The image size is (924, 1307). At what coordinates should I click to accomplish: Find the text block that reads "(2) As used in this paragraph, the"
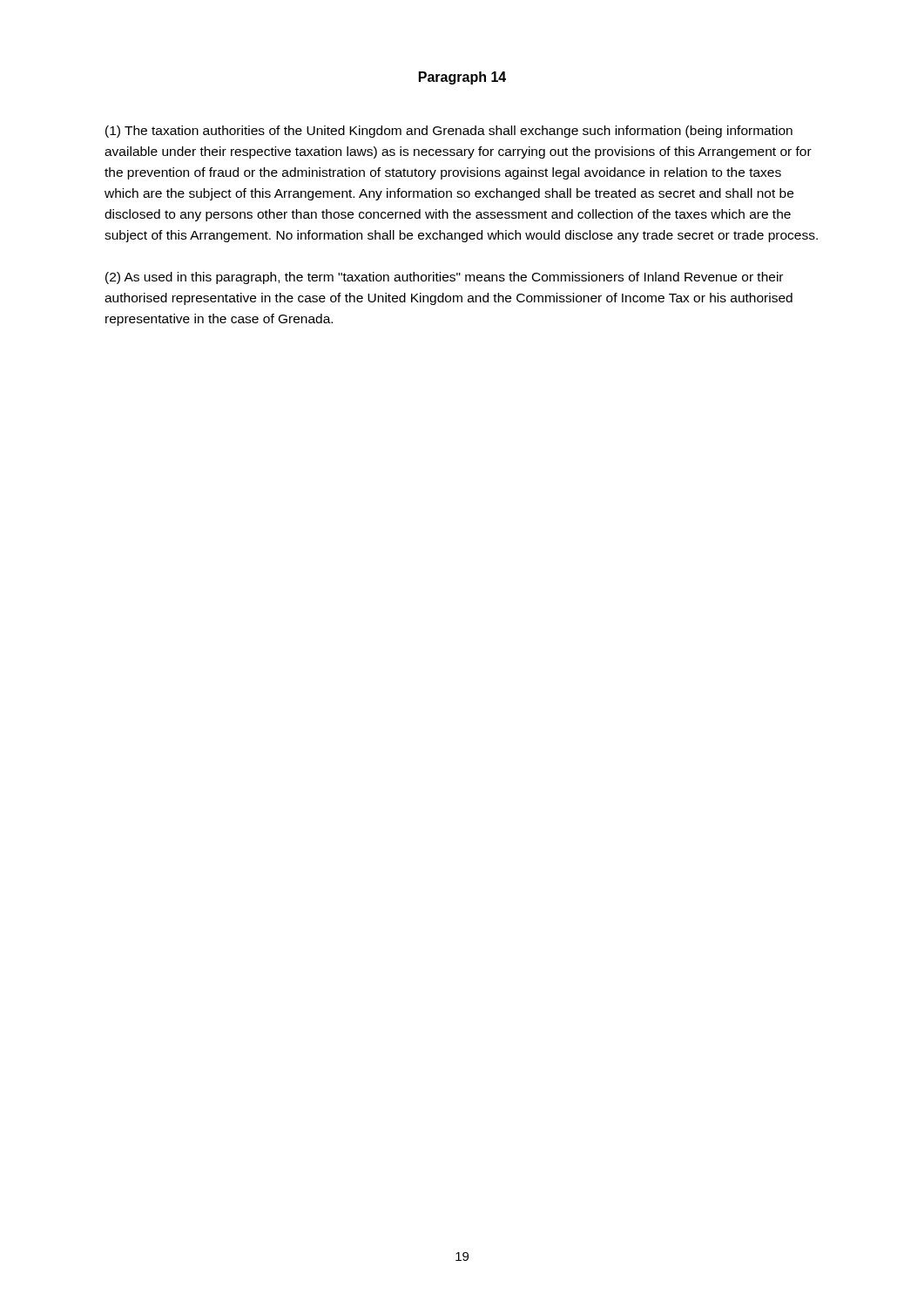pyautogui.click(x=449, y=298)
